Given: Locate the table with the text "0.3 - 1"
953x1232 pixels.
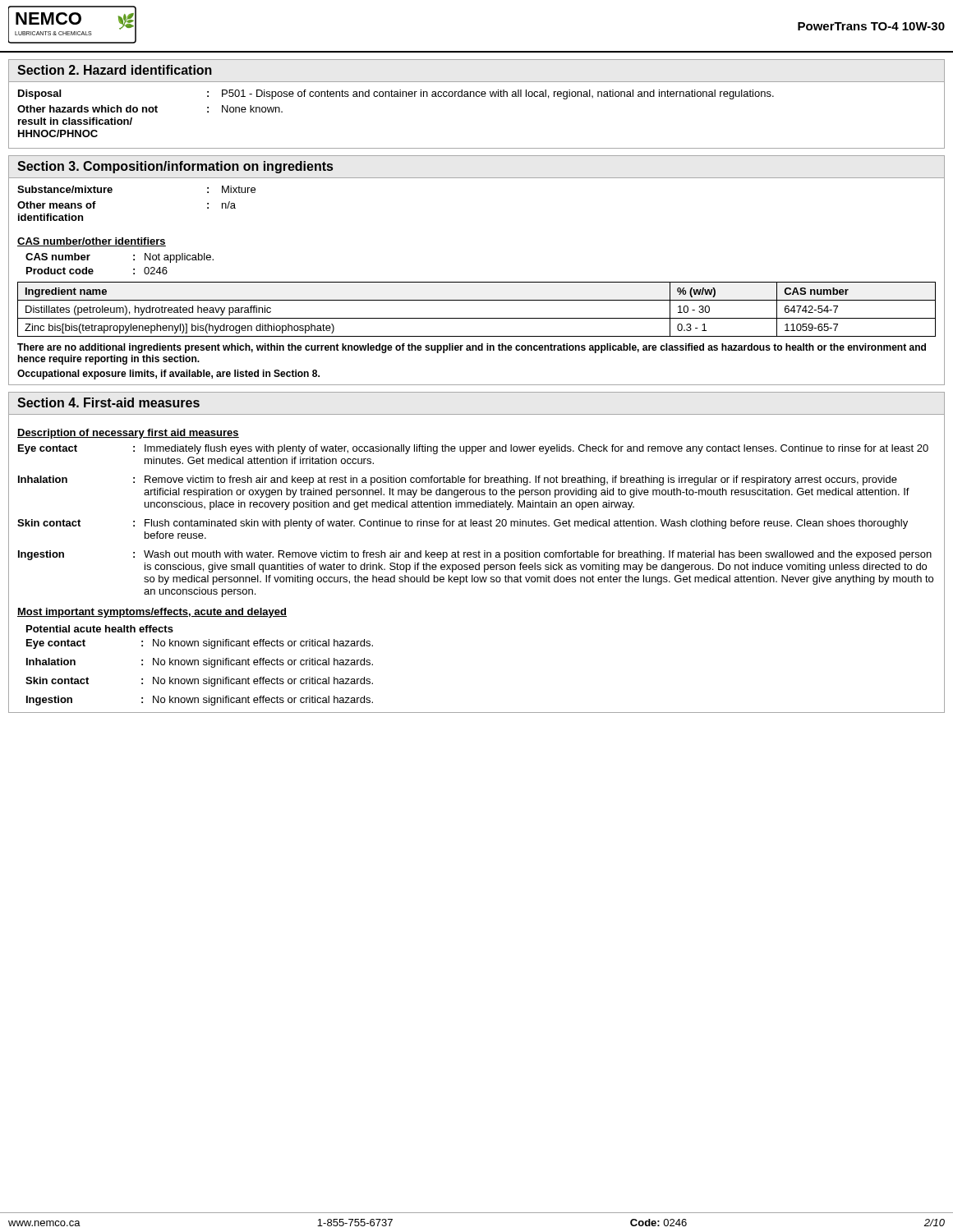Looking at the screenshot, I should click(476, 309).
